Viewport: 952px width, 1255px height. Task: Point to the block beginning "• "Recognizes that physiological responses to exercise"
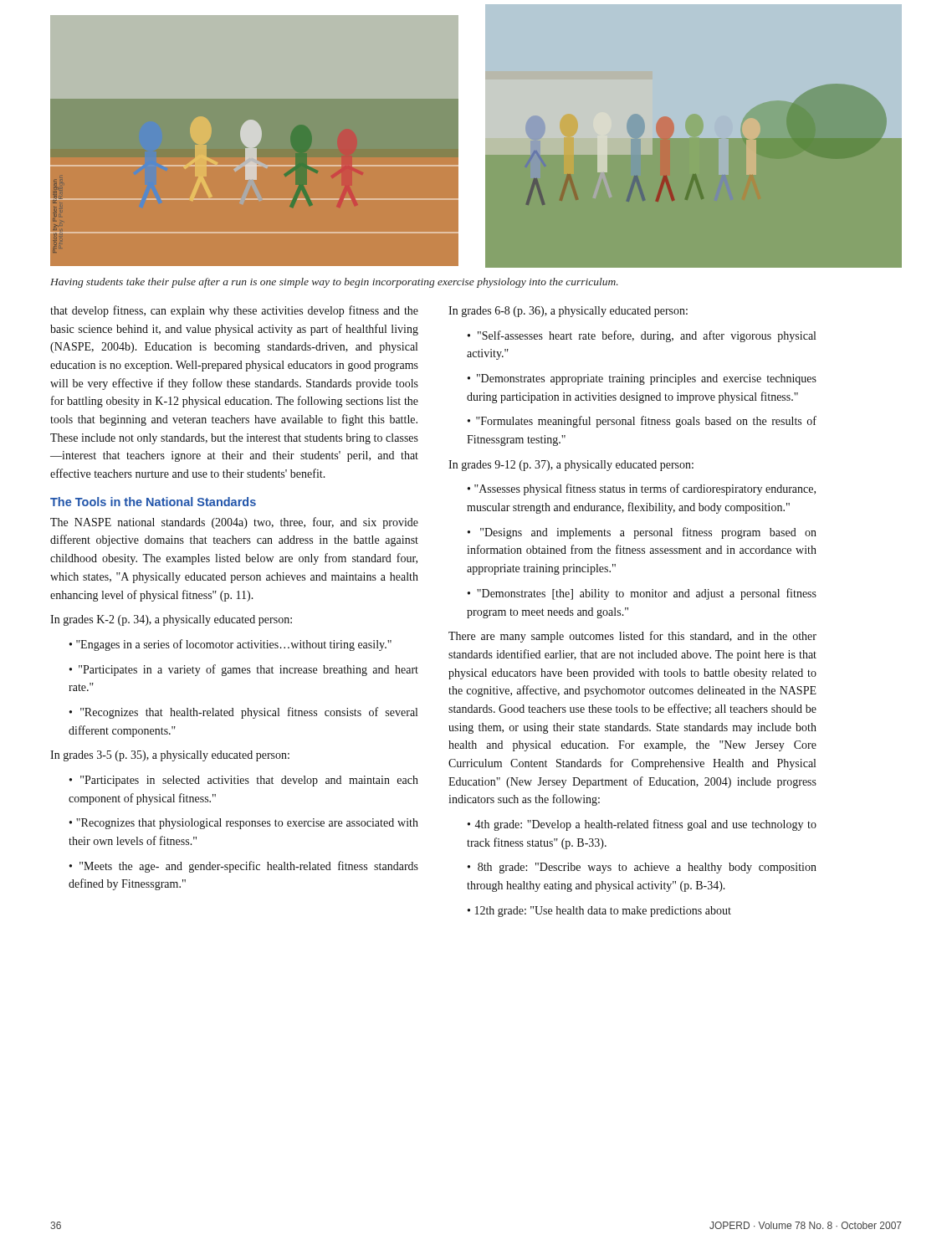[x=243, y=832]
